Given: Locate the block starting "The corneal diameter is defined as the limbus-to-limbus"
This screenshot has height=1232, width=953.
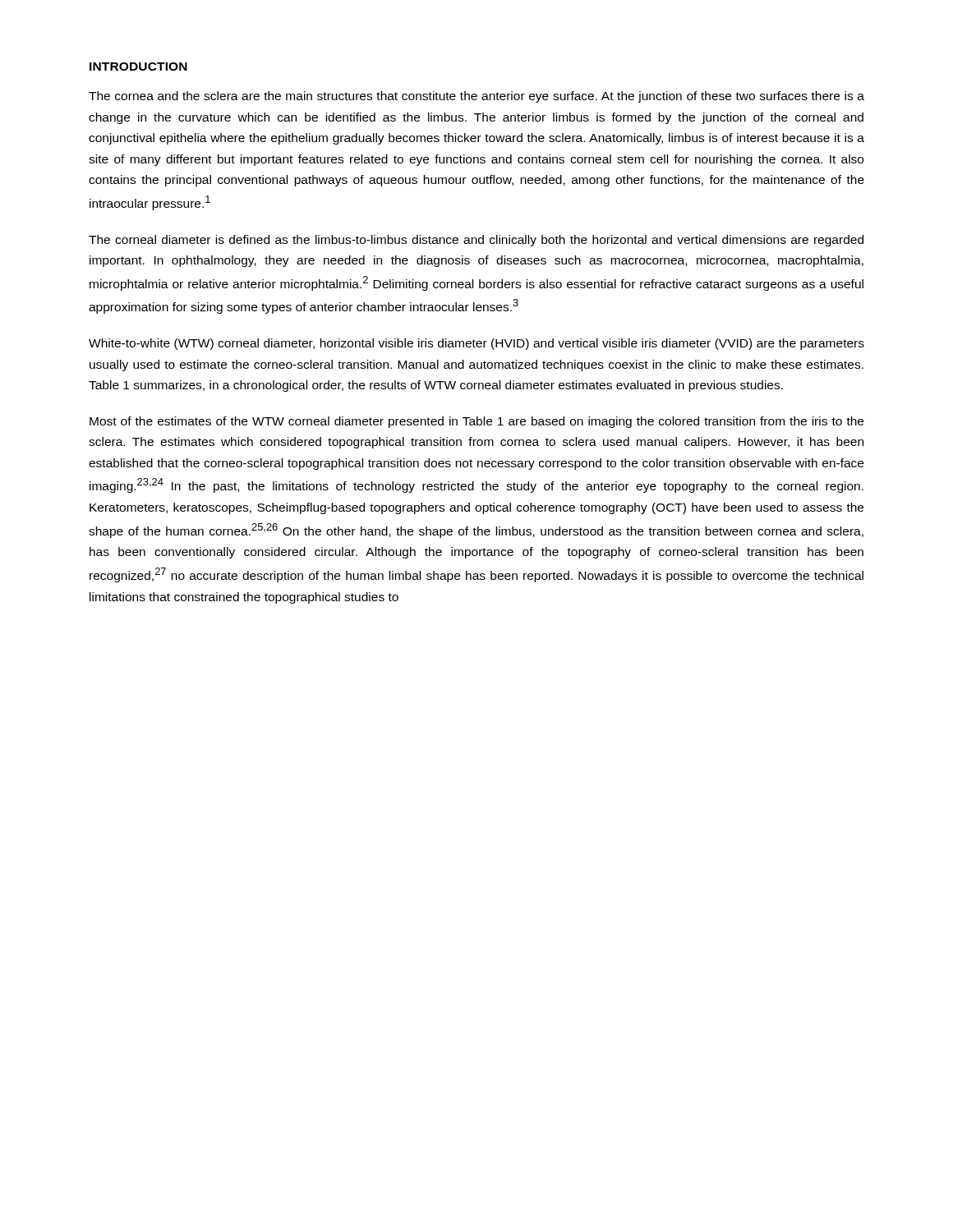Looking at the screenshot, I should point(476,273).
